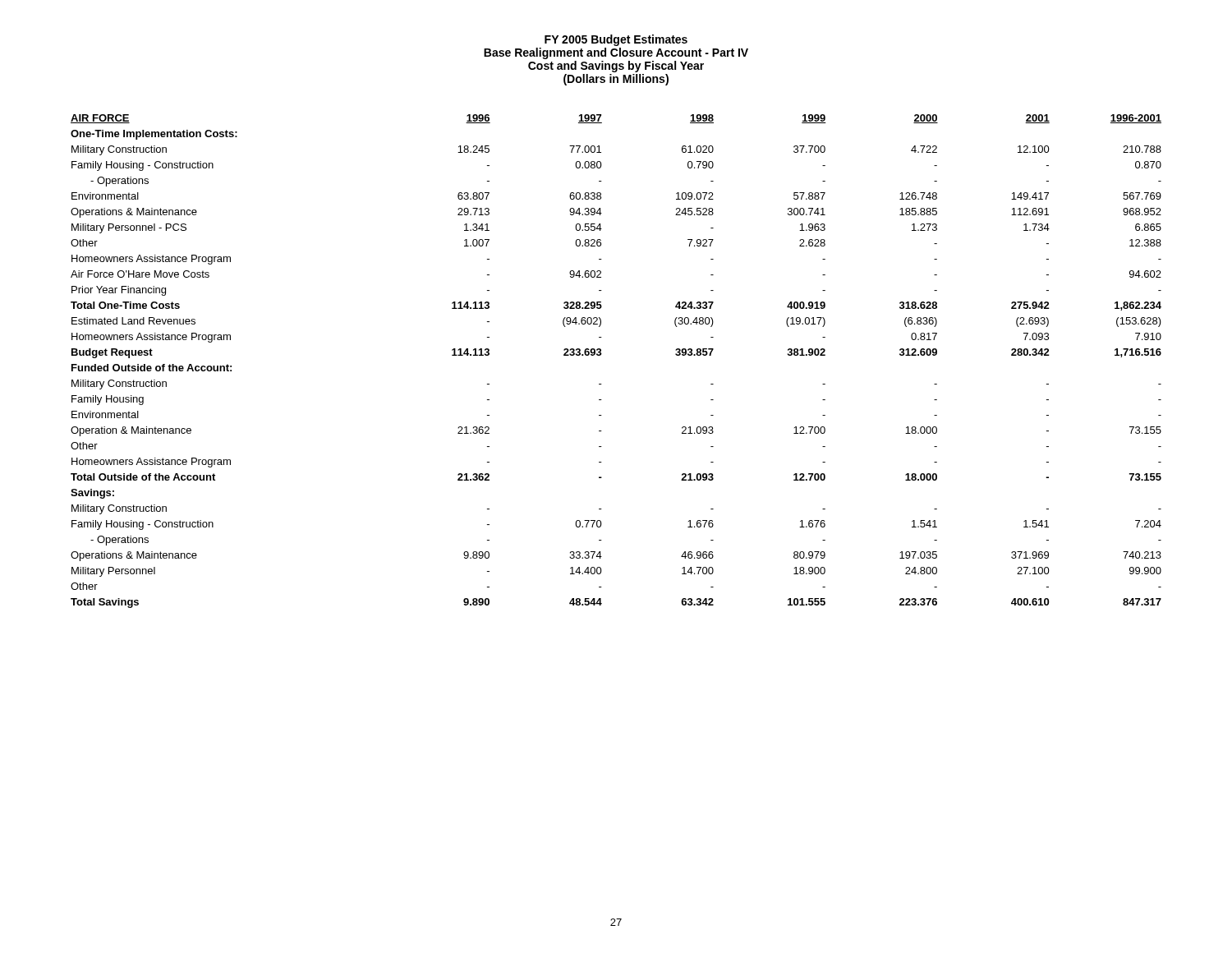Locate the table with the text "Operation & Maintenance"
The width and height of the screenshot is (1232, 953).
[x=616, y=360]
